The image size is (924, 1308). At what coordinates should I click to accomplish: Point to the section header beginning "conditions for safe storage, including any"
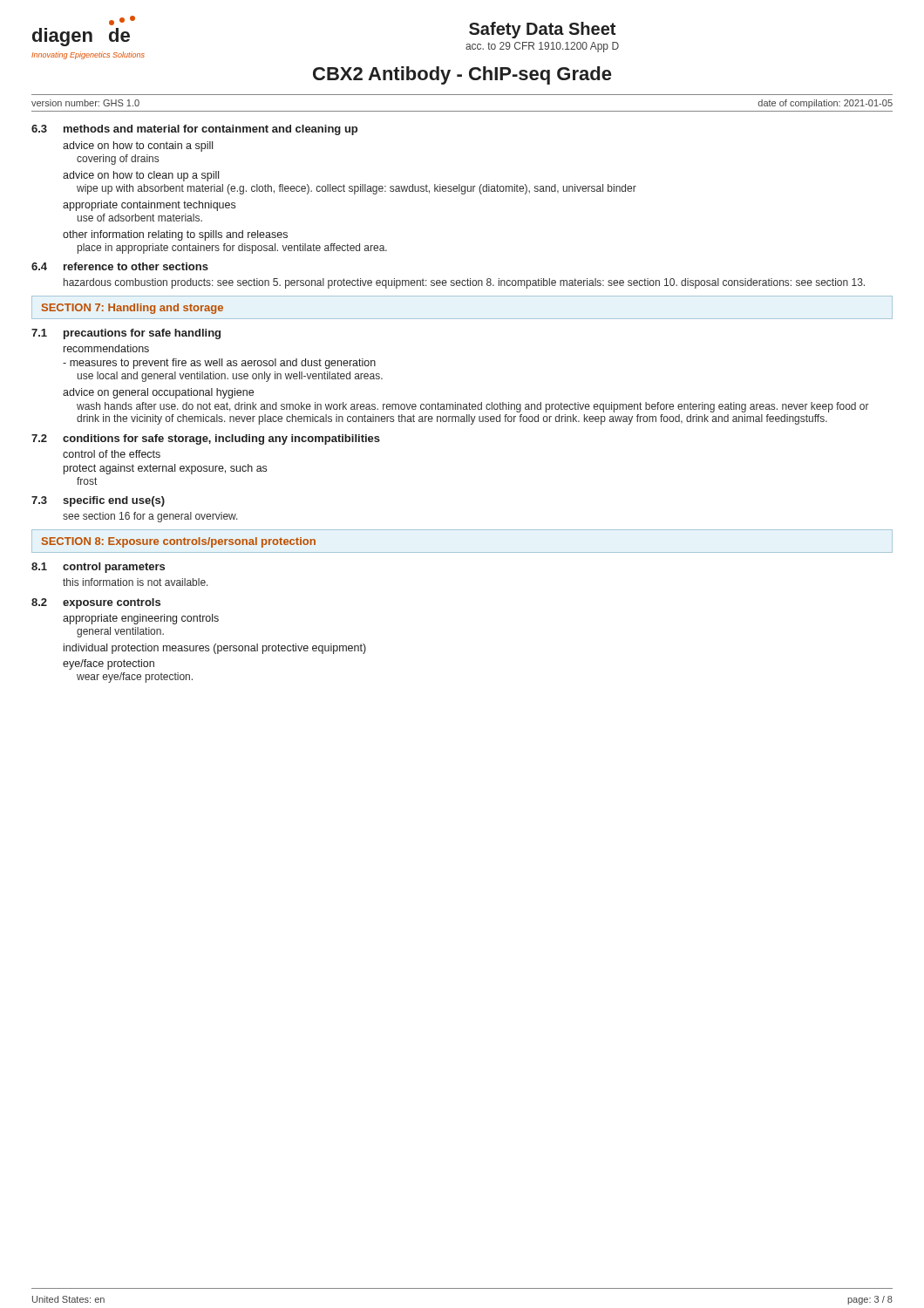[x=221, y=438]
